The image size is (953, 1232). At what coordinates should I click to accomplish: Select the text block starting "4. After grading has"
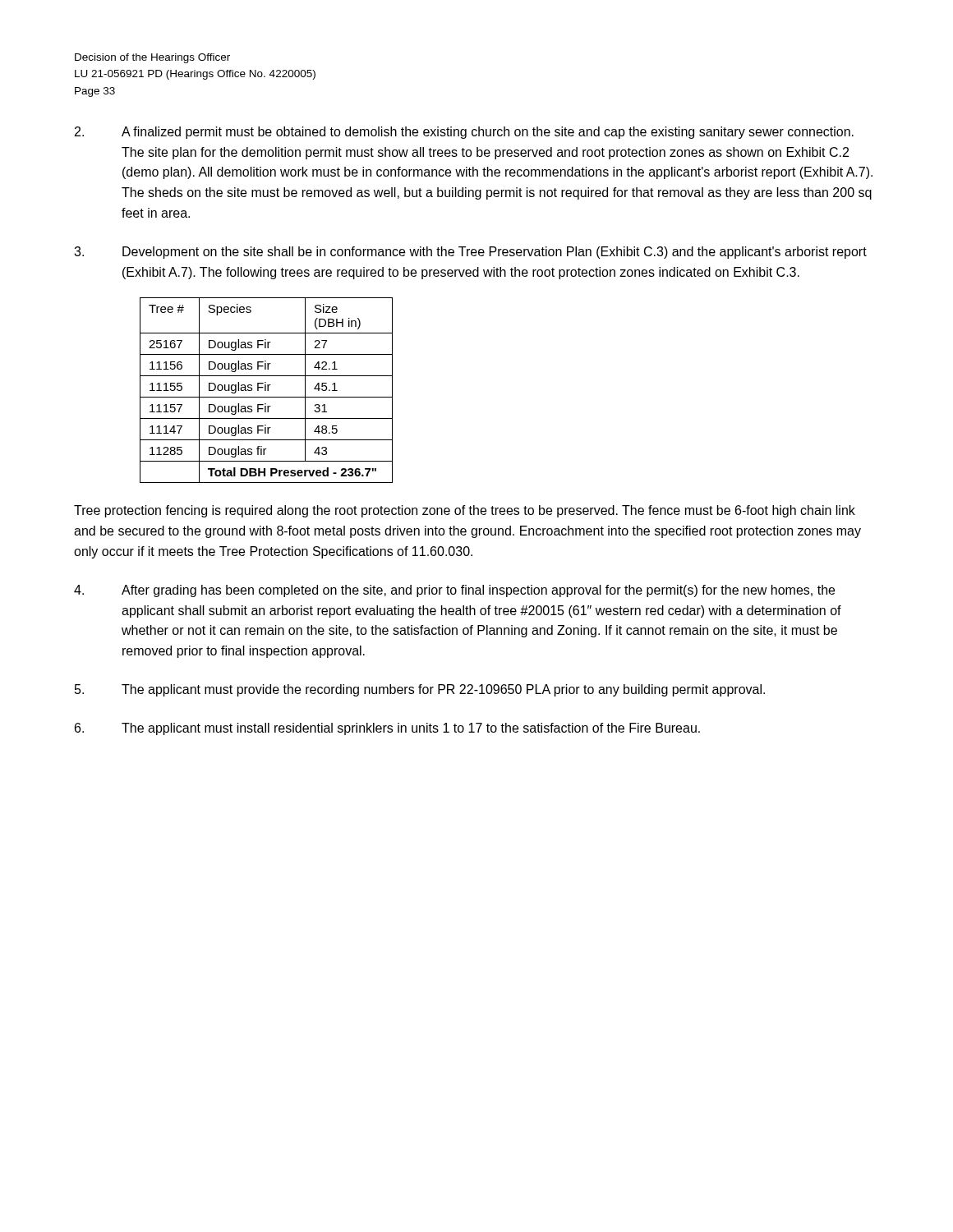[476, 621]
